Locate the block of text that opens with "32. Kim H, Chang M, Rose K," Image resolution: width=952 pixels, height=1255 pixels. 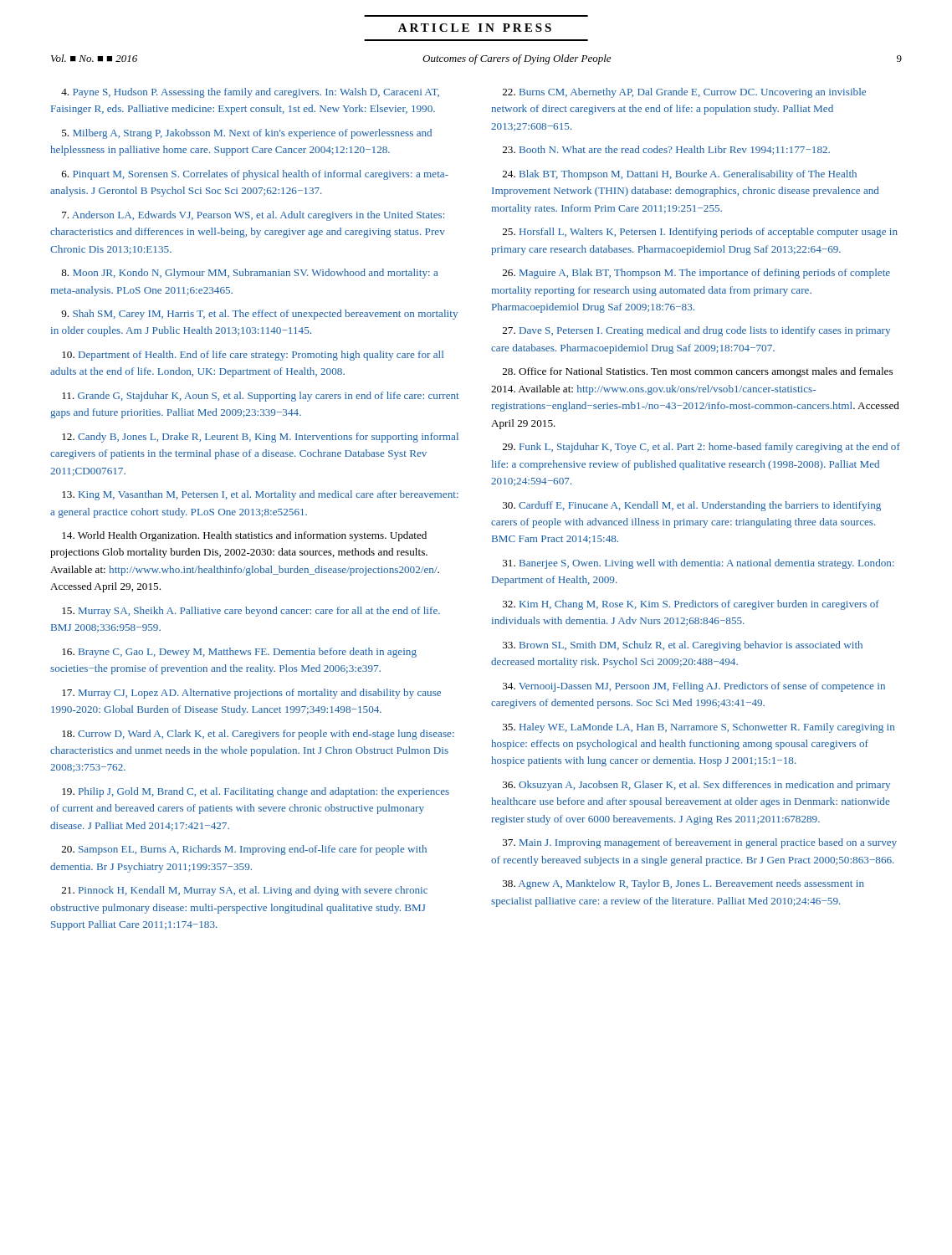click(x=685, y=612)
